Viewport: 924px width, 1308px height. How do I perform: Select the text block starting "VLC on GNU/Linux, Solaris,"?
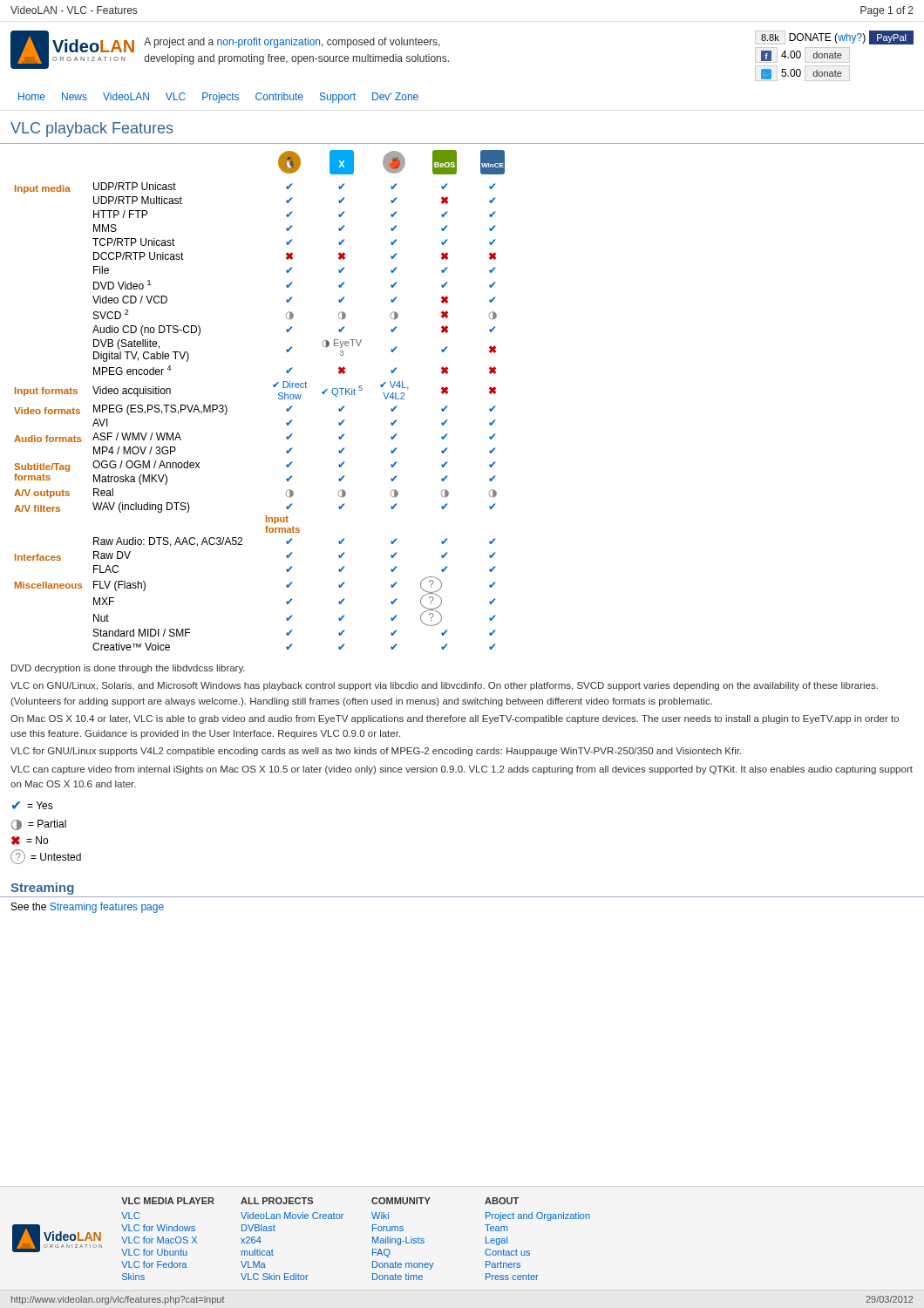point(444,693)
